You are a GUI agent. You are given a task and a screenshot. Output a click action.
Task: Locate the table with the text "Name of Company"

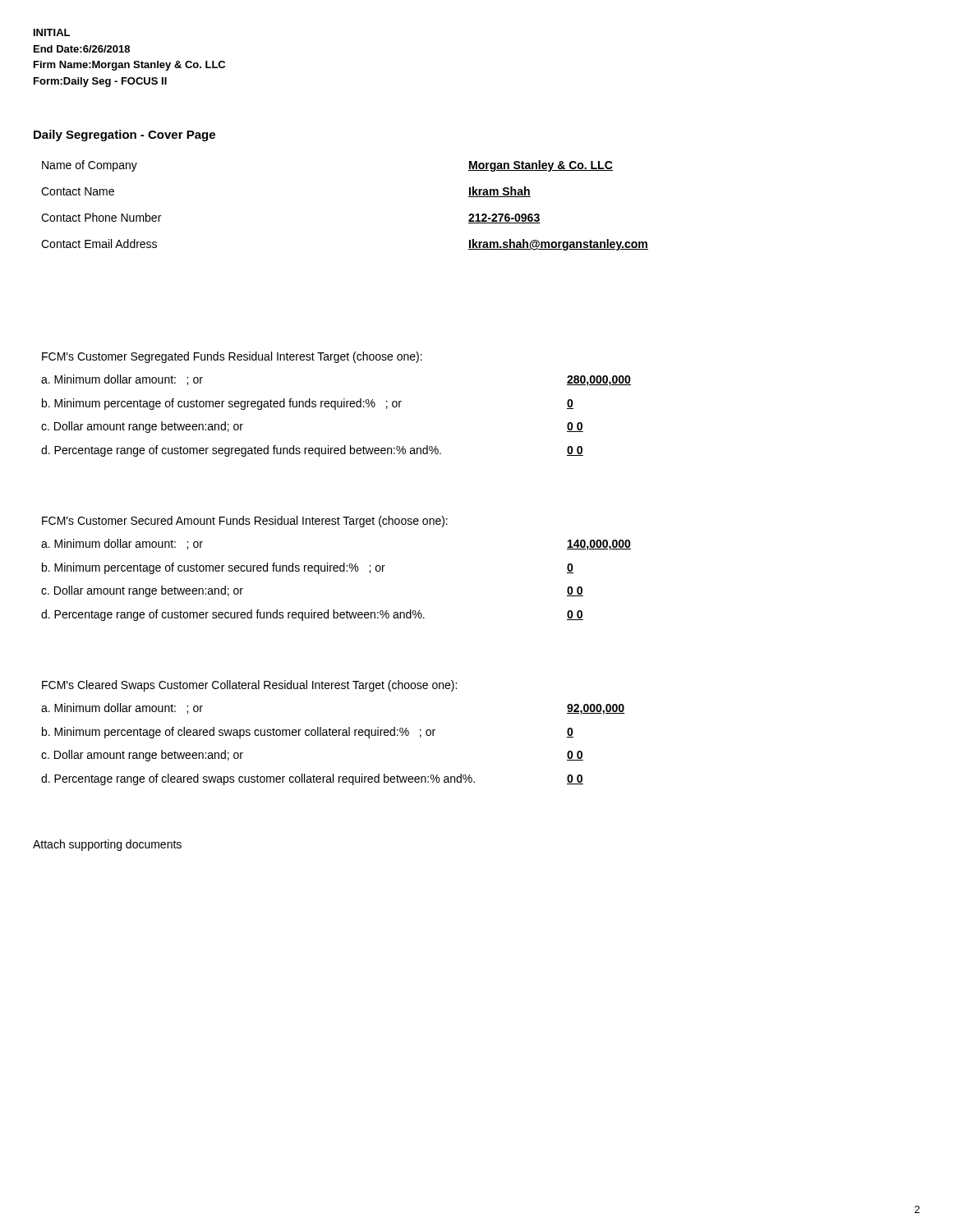[476, 205]
